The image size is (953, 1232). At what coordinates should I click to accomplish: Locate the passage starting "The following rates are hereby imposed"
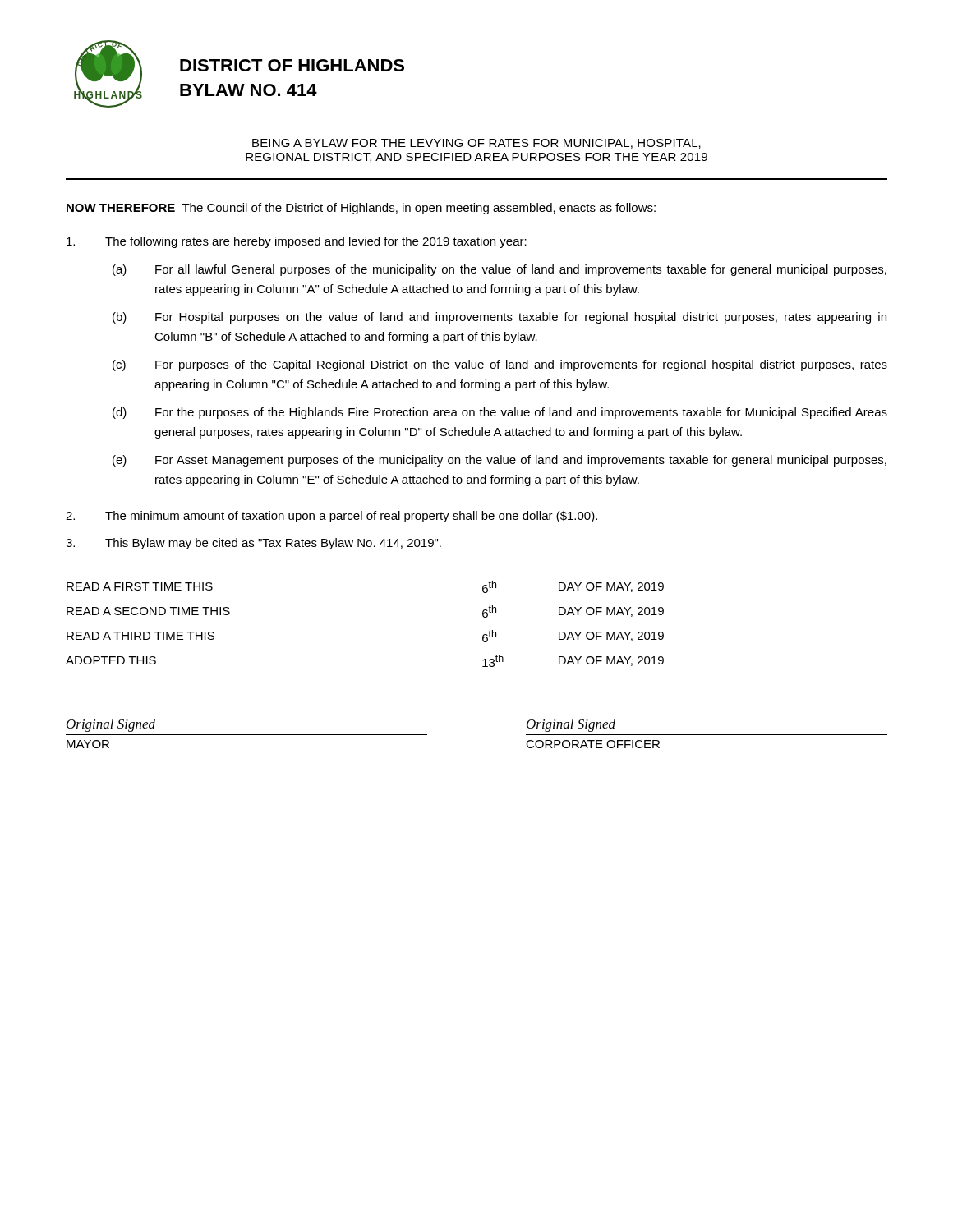476,365
